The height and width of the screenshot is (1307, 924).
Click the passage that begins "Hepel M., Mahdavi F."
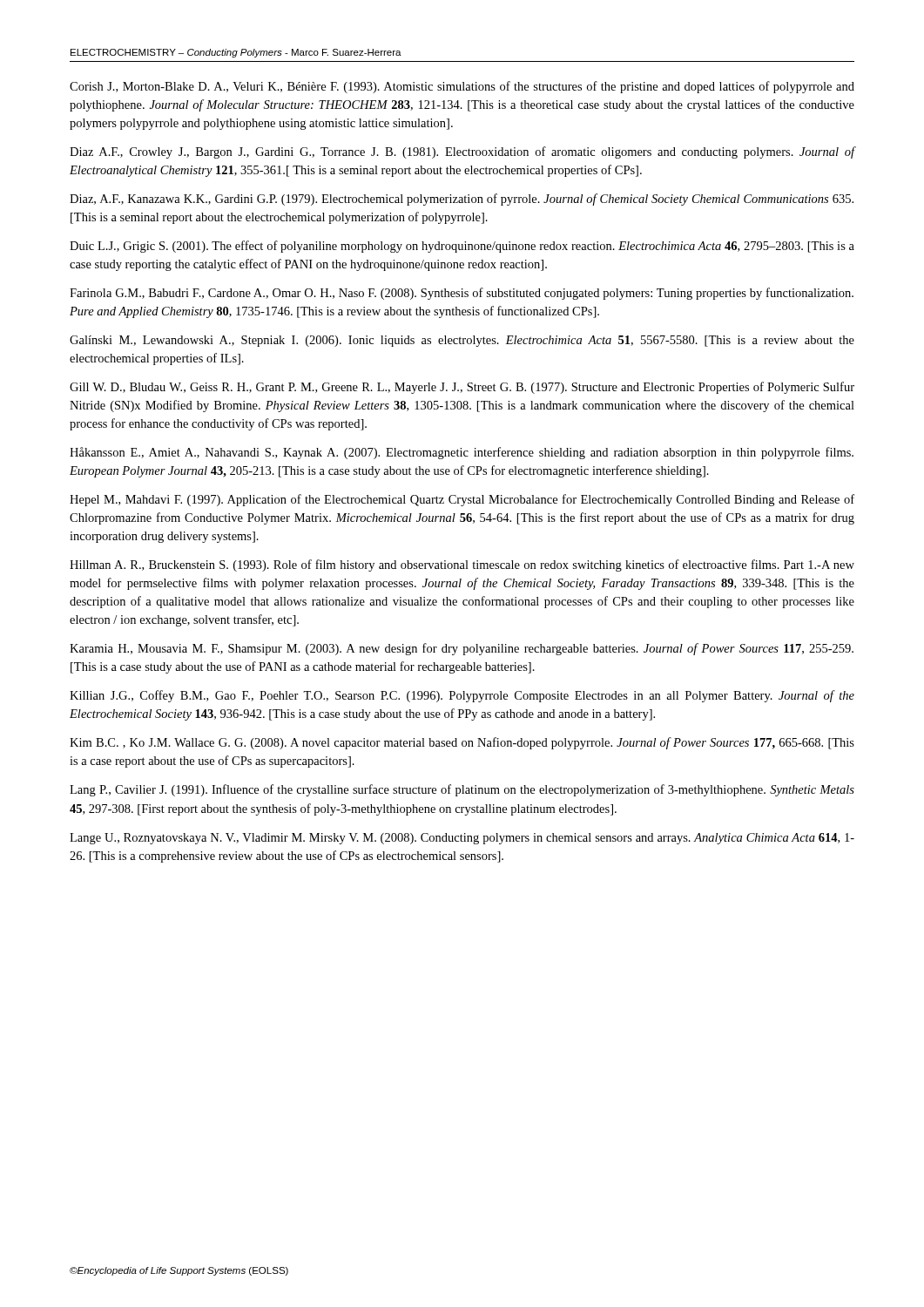click(x=462, y=518)
